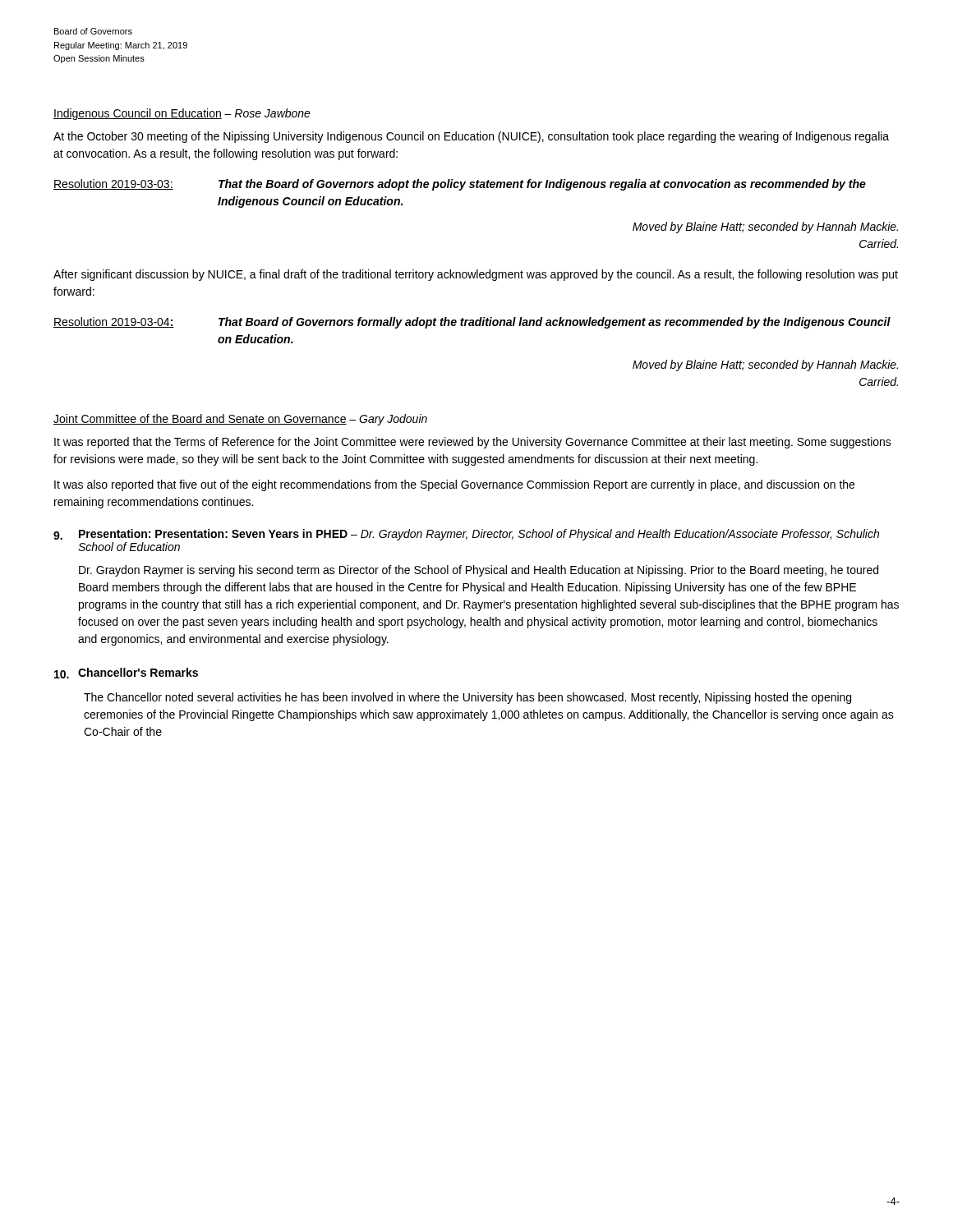Click on the element starting "Resolution 2019-03-04: That Board"
The height and width of the screenshot is (1232, 953).
click(x=476, y=331)
